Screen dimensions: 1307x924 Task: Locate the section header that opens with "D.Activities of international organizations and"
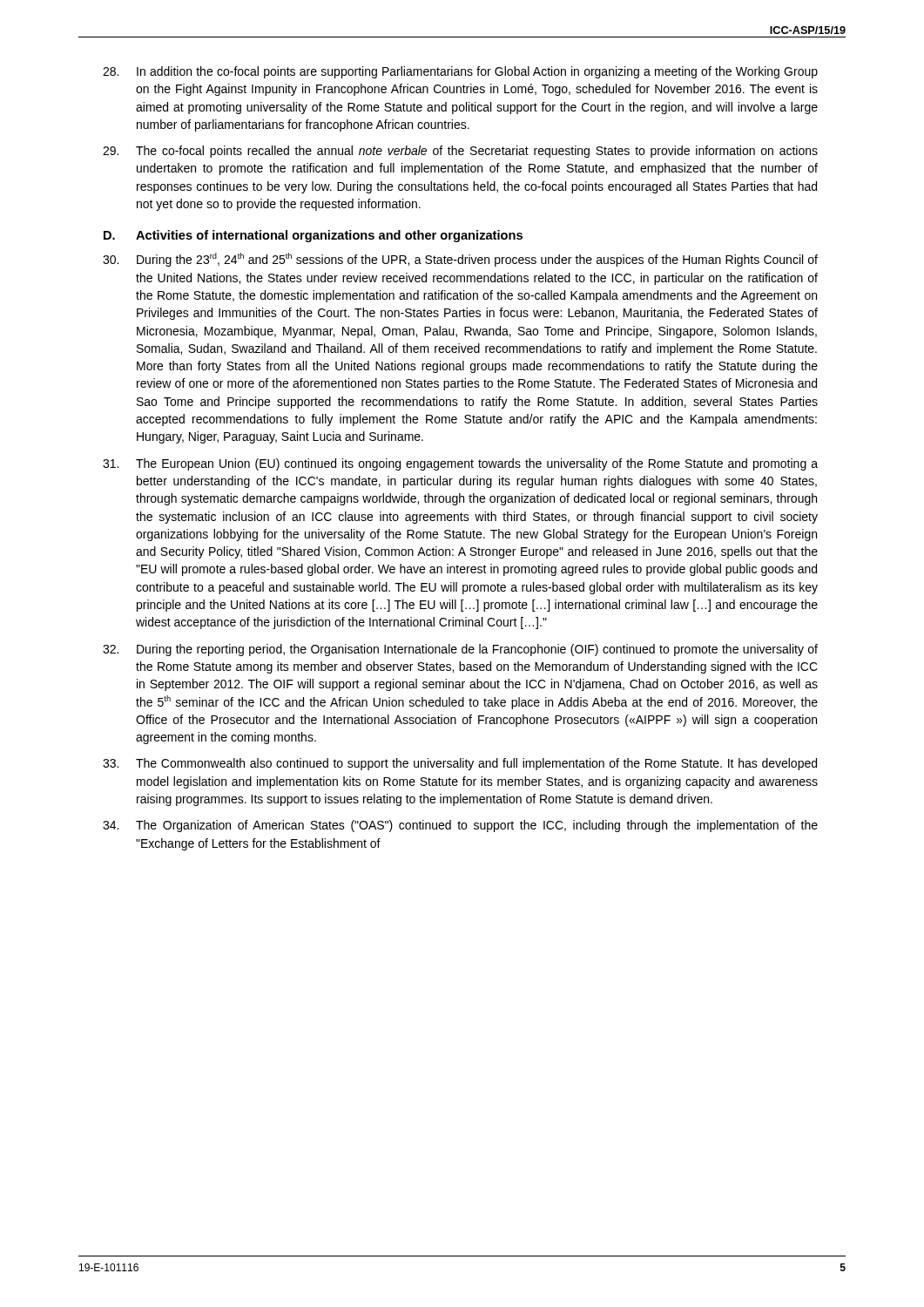tap(313, 236)
